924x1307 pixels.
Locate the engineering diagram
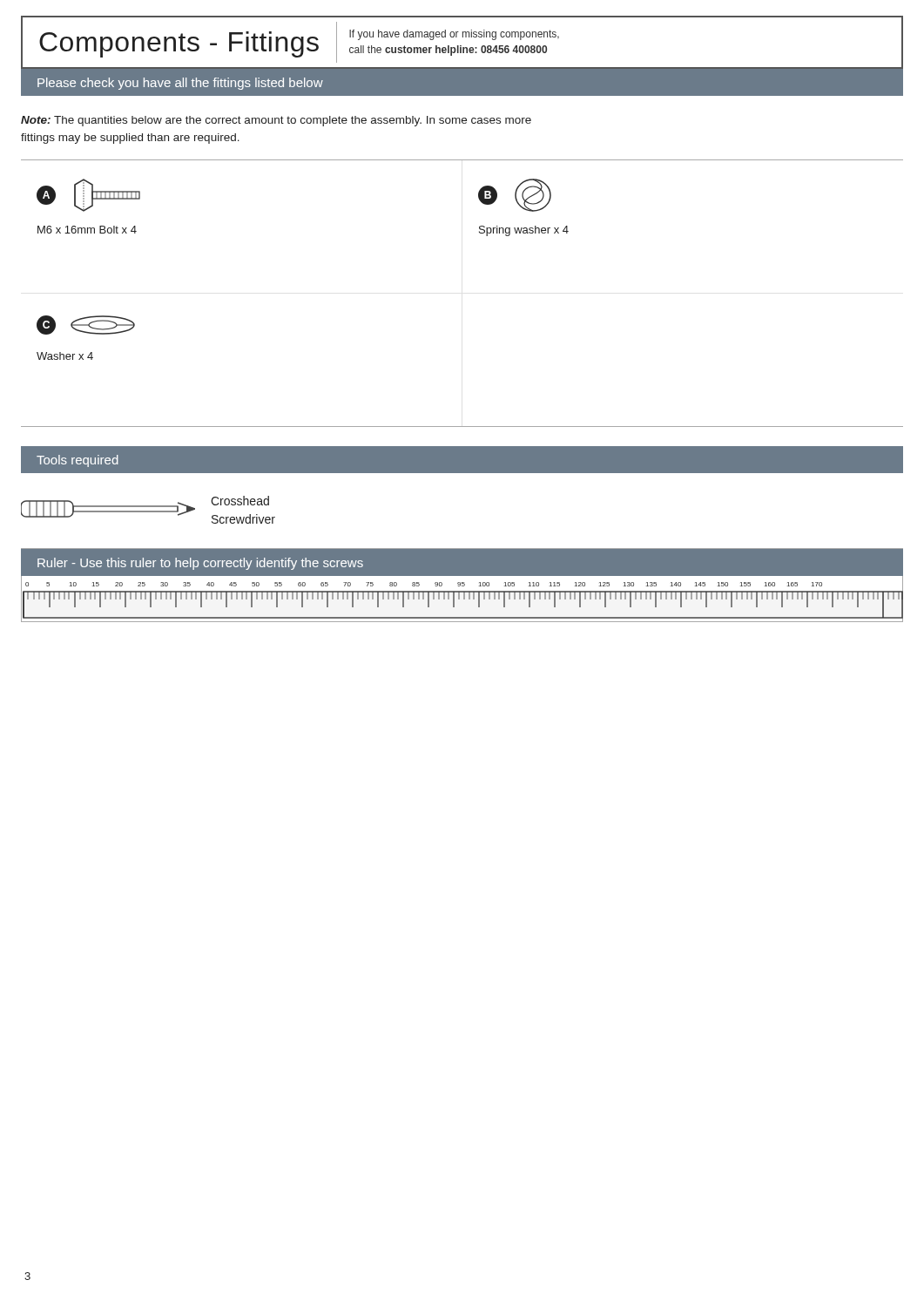click(462, 599)
